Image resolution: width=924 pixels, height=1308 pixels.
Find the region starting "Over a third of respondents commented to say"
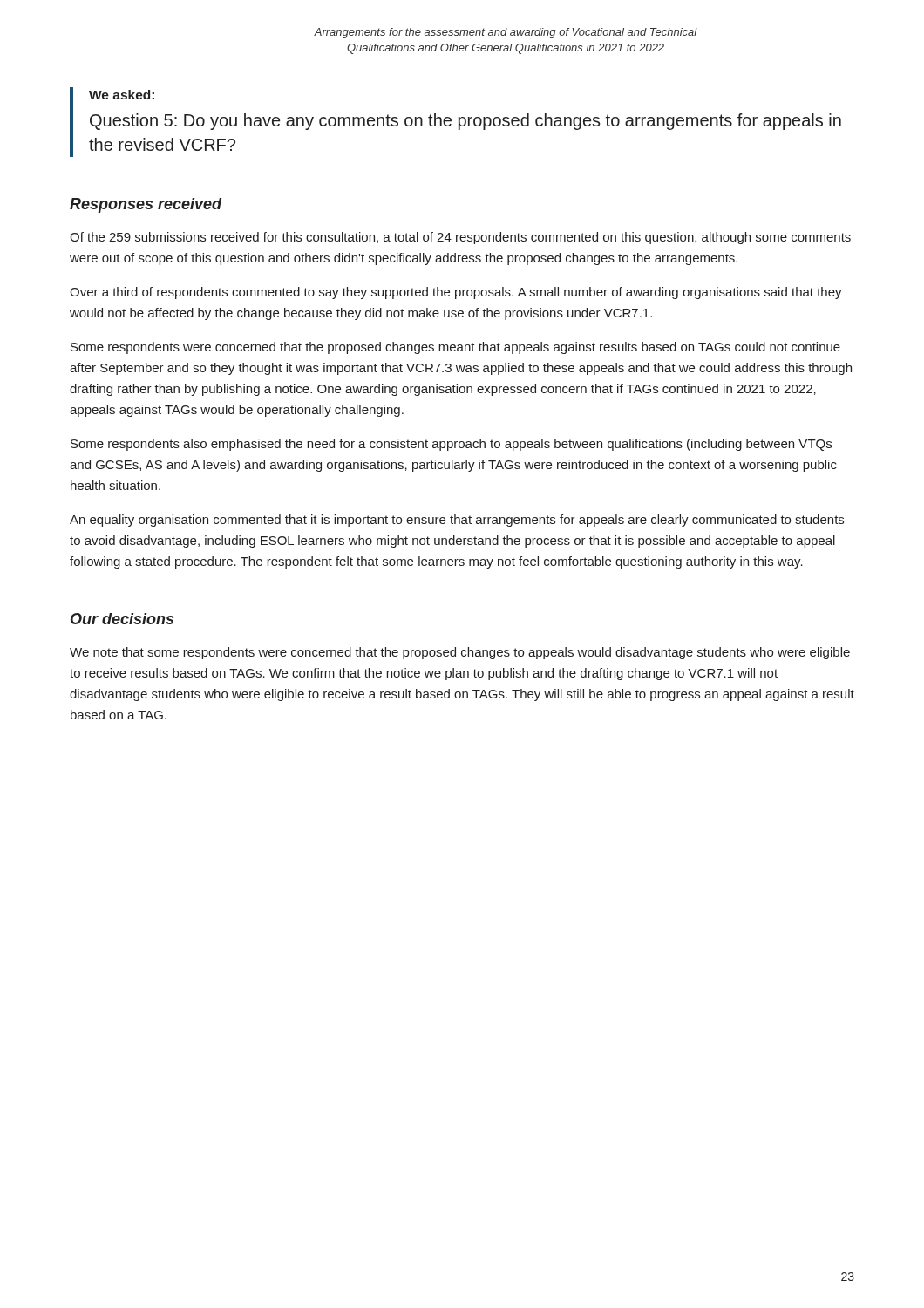coord(456,302)
